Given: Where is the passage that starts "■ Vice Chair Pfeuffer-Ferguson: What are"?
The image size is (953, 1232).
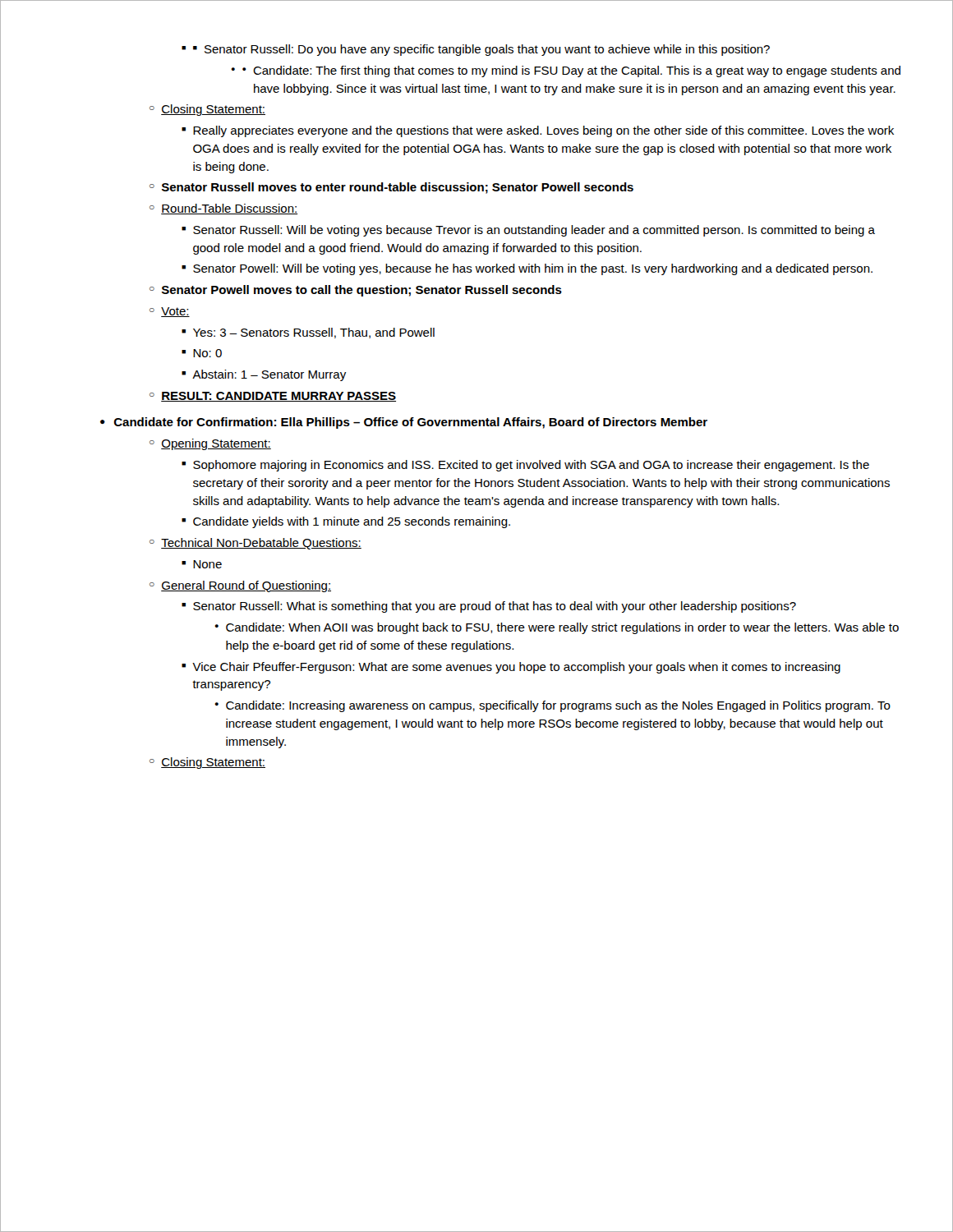Looking at the screenshot, I should [542, 675].
